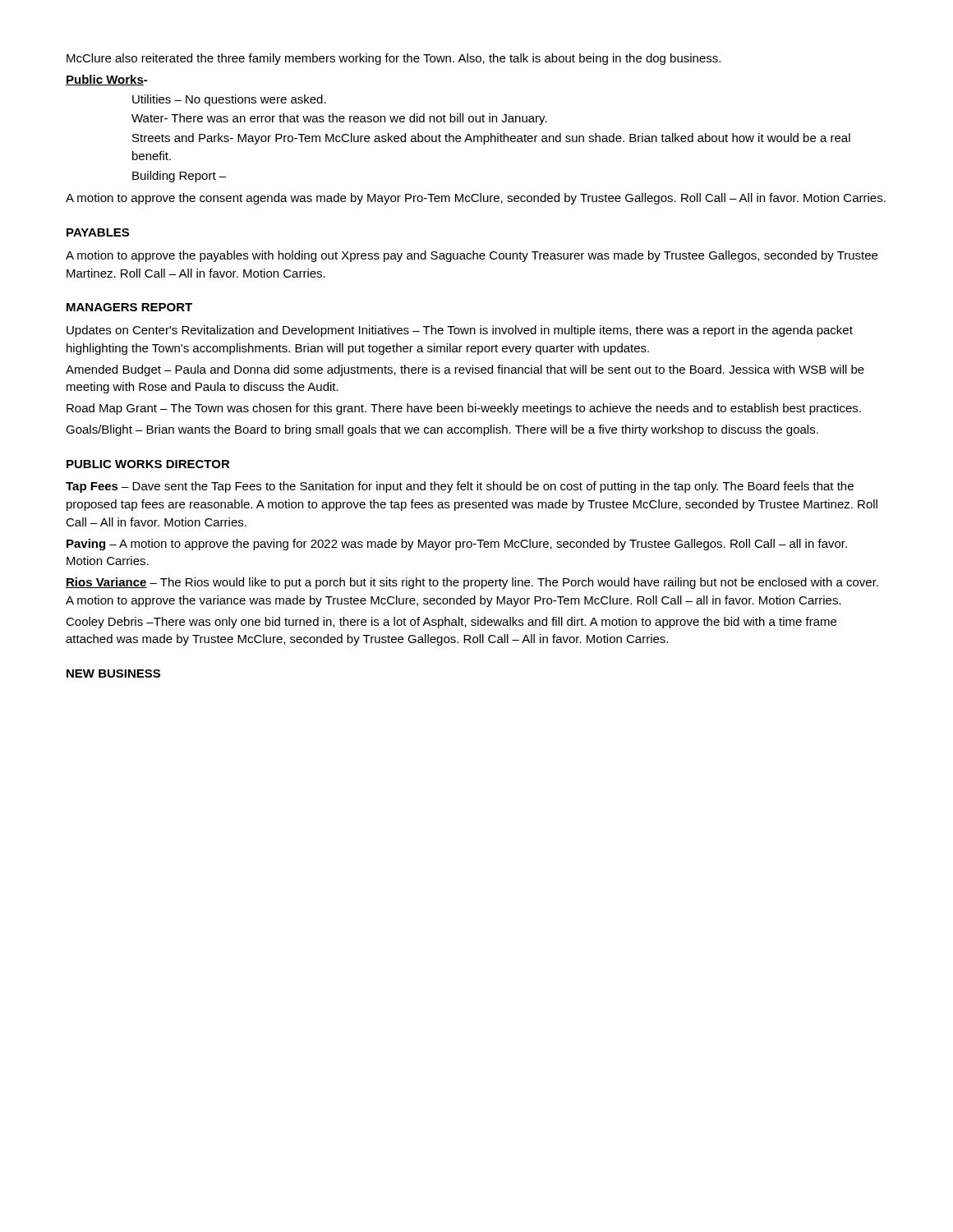Navigate to the region starting "Utilities – No questions were asked."
Image resolution: width=953 pixels, height=1232 pixels.
229,99
